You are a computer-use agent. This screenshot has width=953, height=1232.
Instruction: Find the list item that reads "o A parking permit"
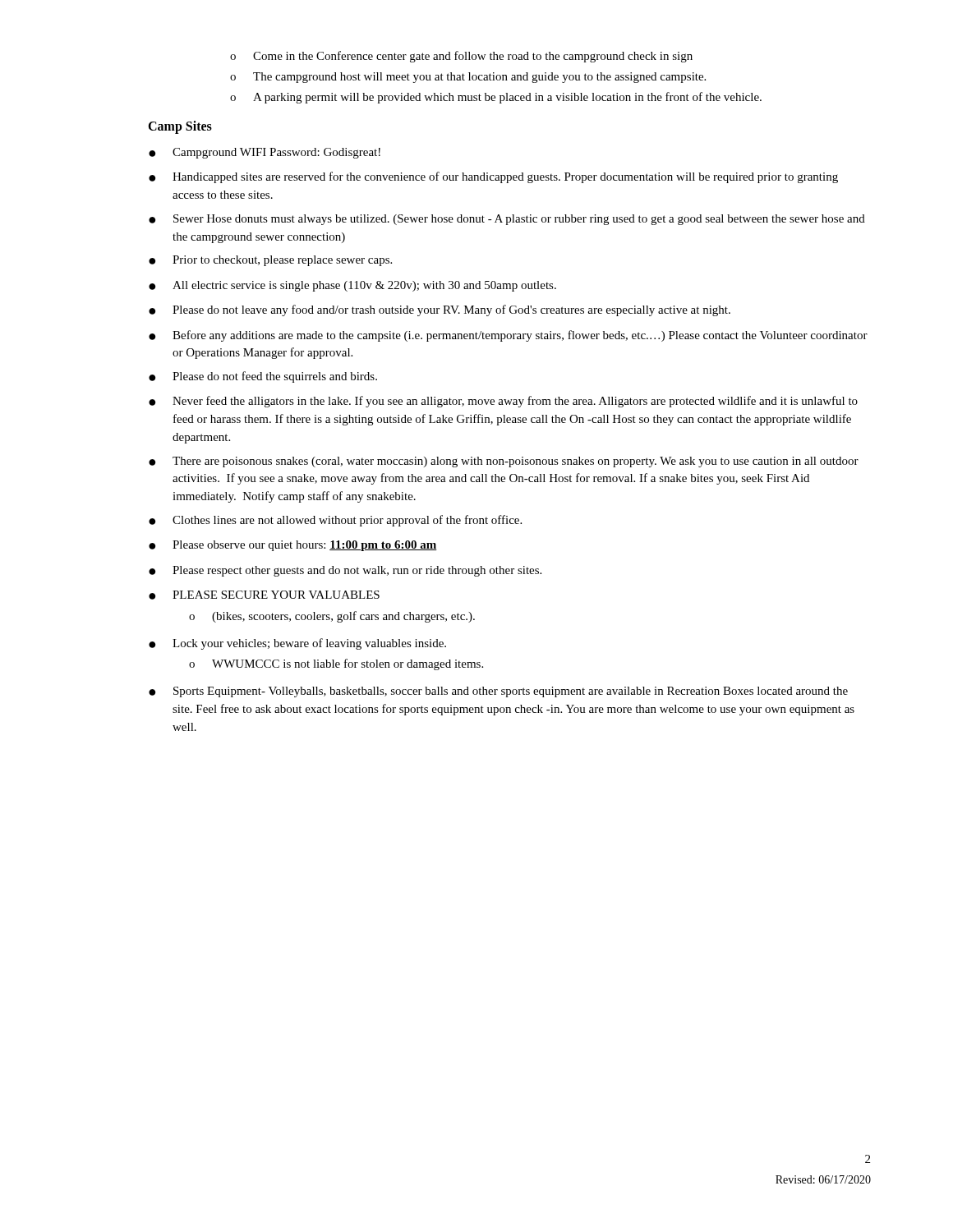[x=496, y=97]
